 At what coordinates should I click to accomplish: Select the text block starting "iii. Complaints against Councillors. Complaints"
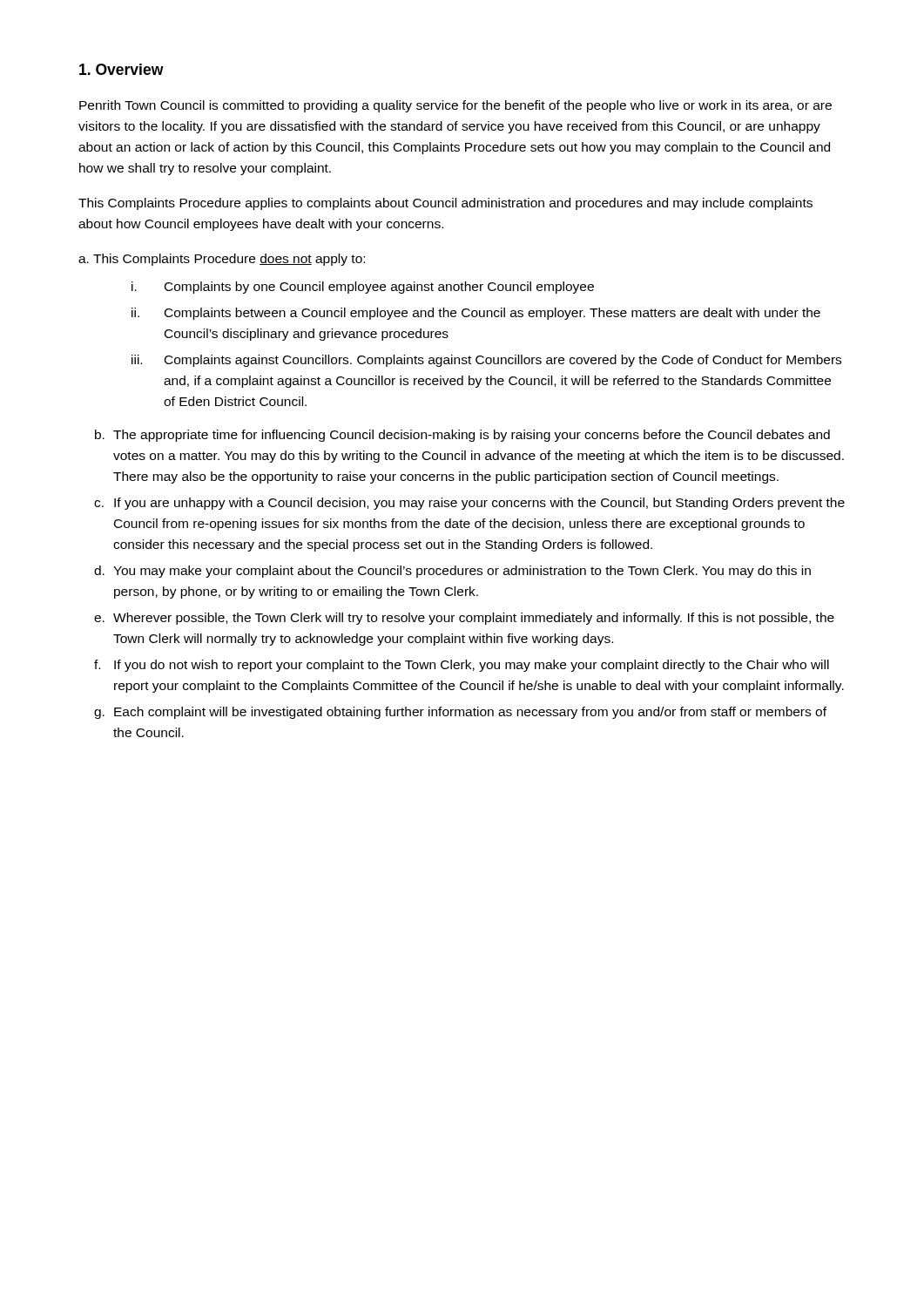coord(488,381)
